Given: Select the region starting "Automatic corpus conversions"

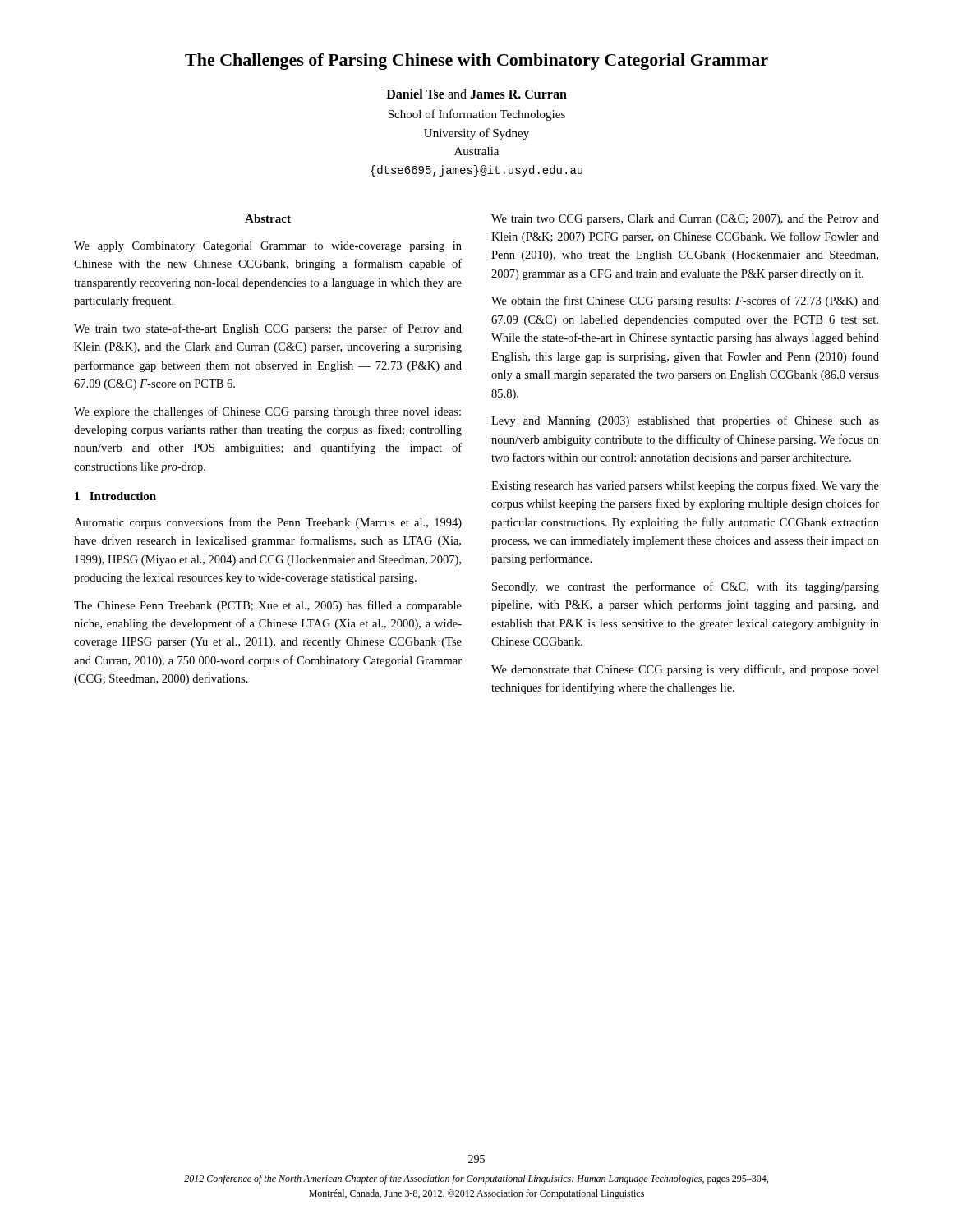Looking at the screenshot, I should click(x=268, y=550).
